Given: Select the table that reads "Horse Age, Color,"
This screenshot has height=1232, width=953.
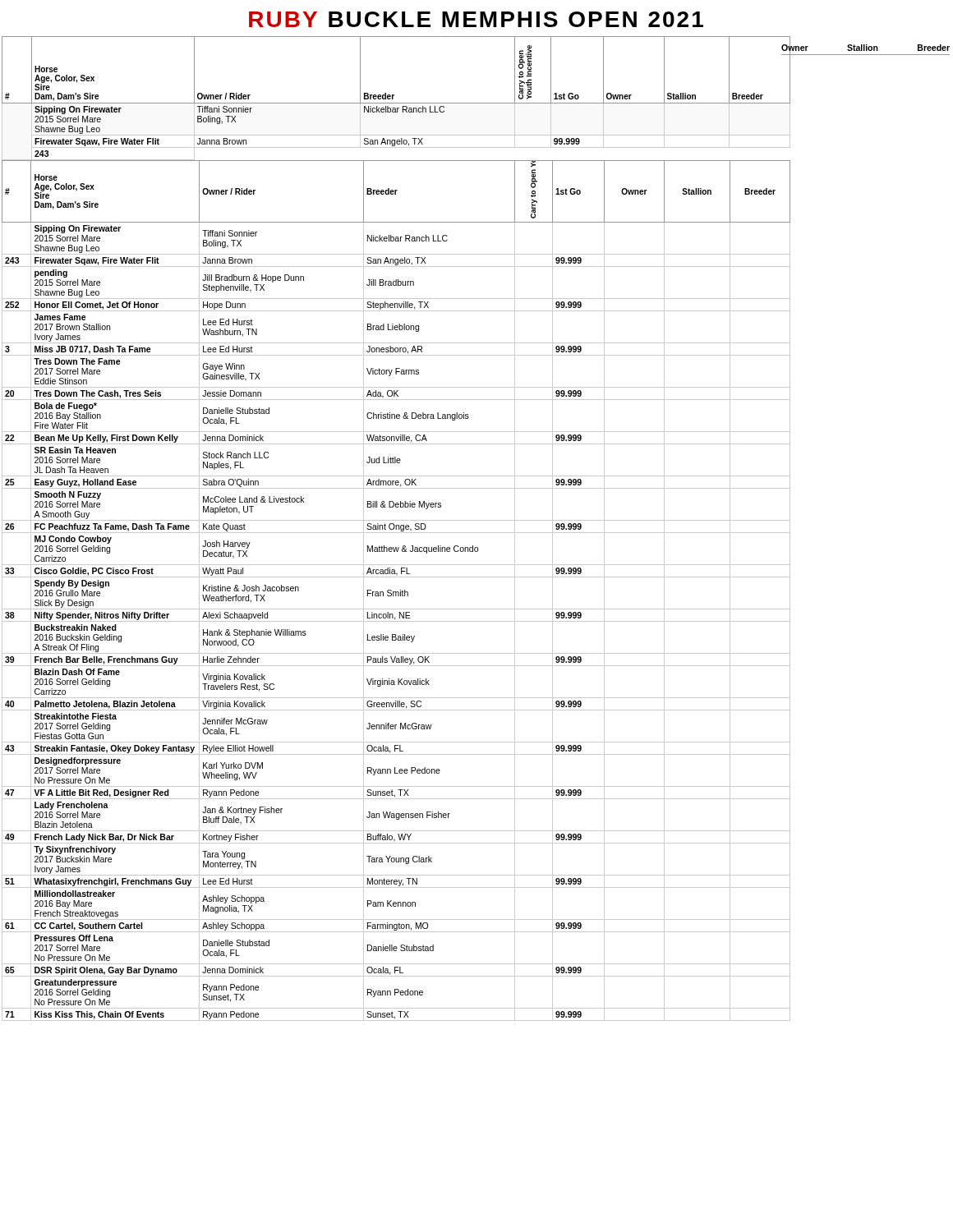Looking at the screenshot, I should (x=476, y=529).
